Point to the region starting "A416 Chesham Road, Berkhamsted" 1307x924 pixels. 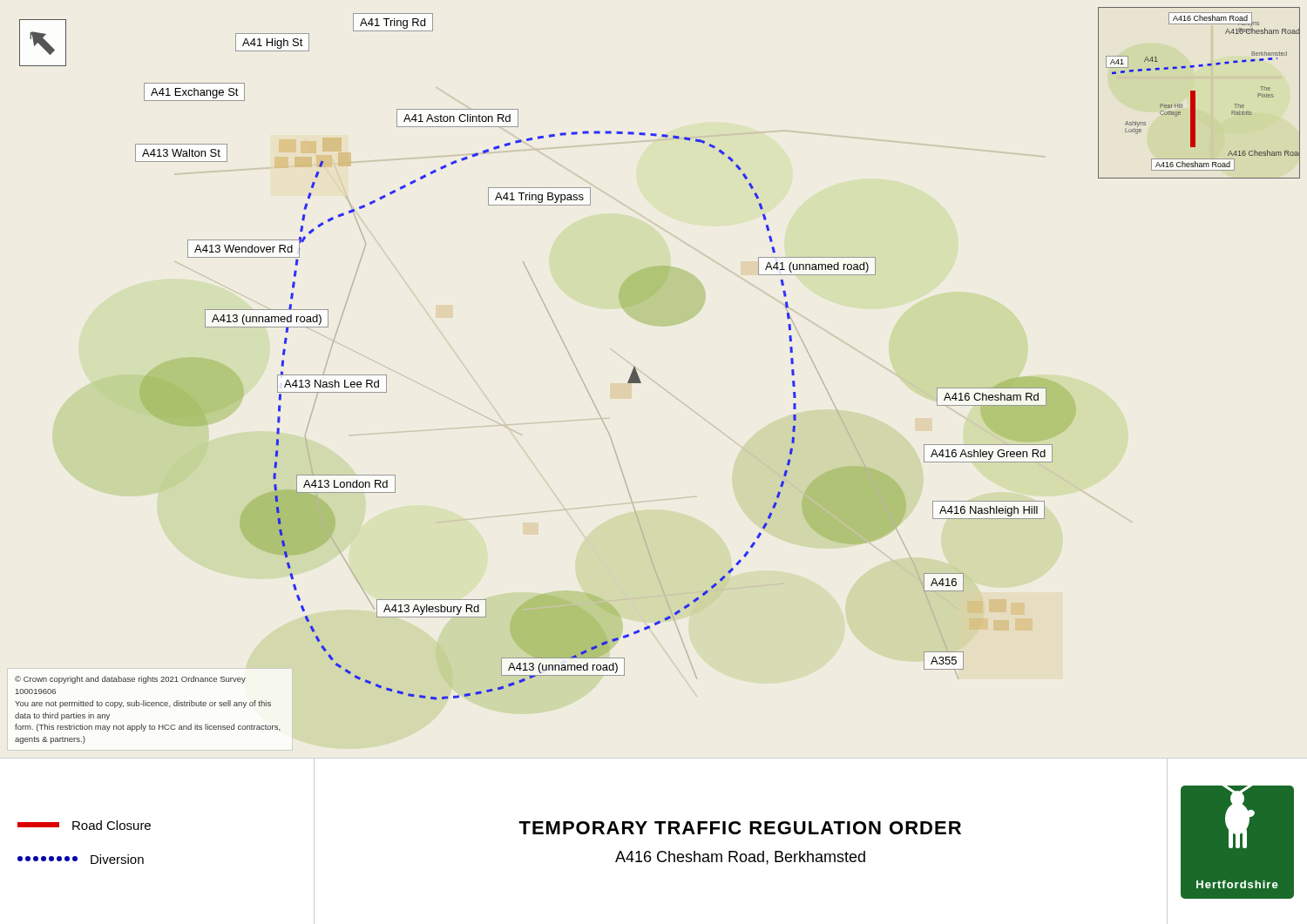[741, 857]
